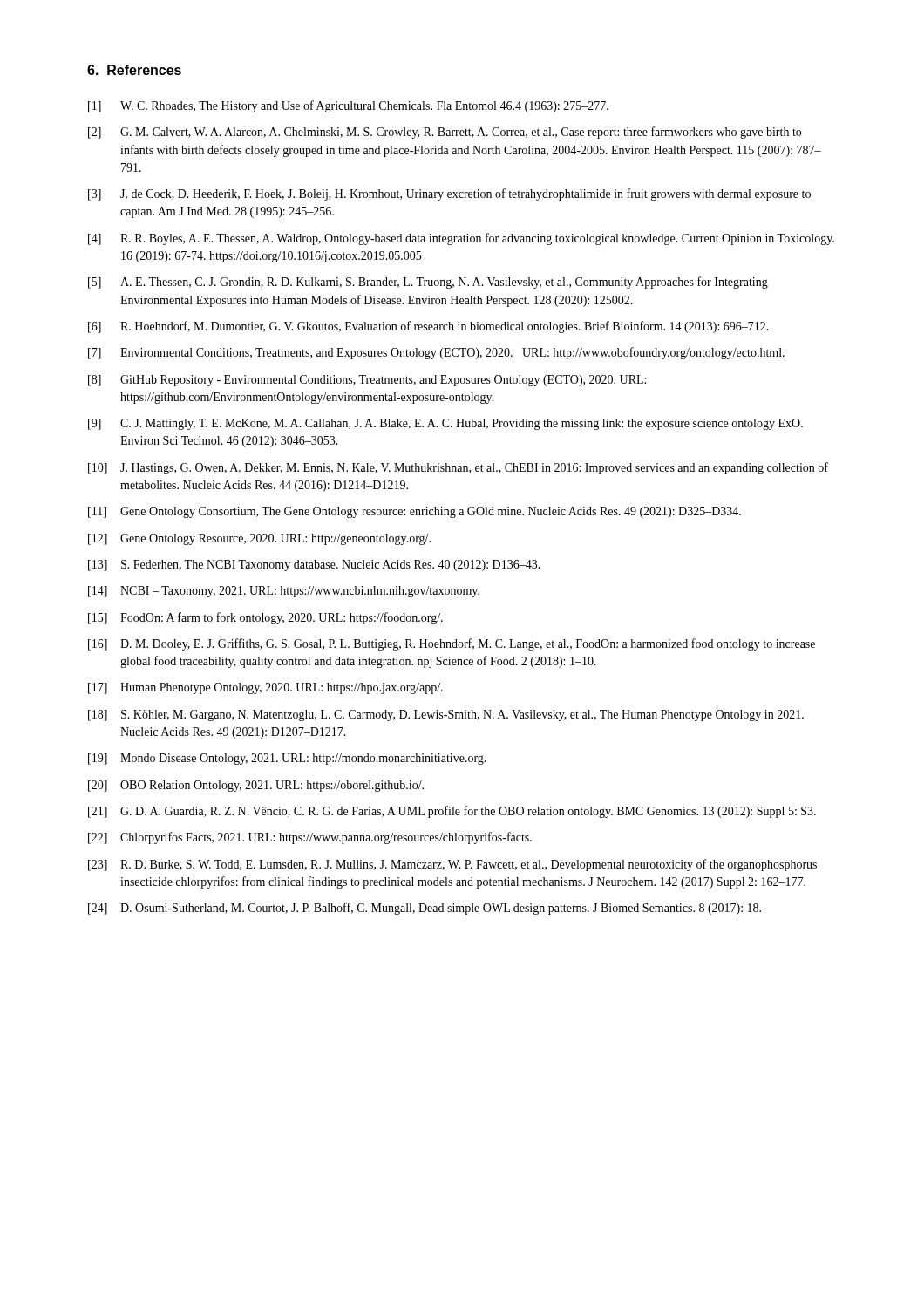Point to the element starting "[20] OBO Relation Ontology, 2021. URL: https://oborel.github.io/."
The width and height of the screenshot is (924, 1308).
pyautogui.click(x=256, y=786)
